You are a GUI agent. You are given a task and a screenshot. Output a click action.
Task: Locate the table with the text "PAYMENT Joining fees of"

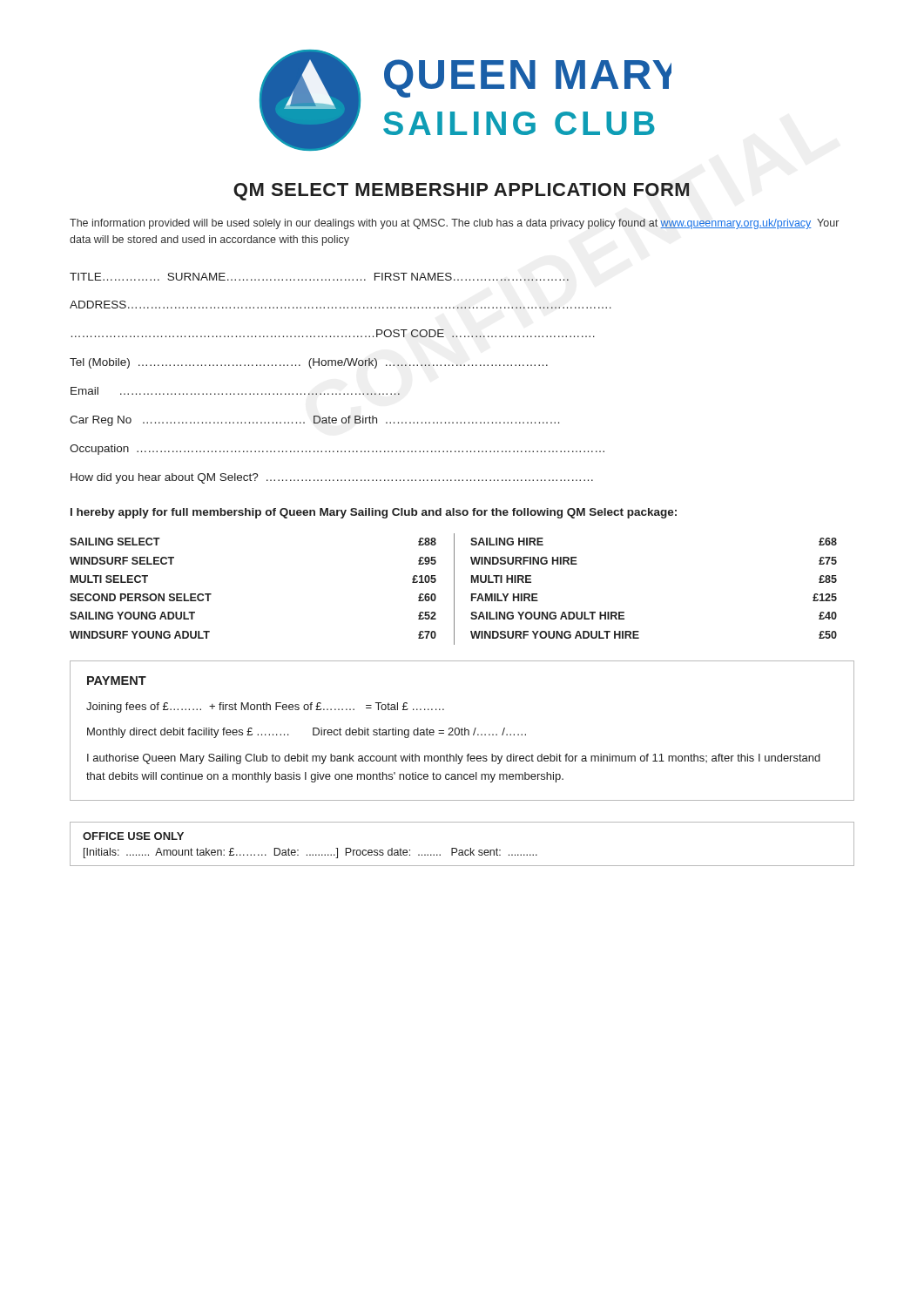point(462,730)
